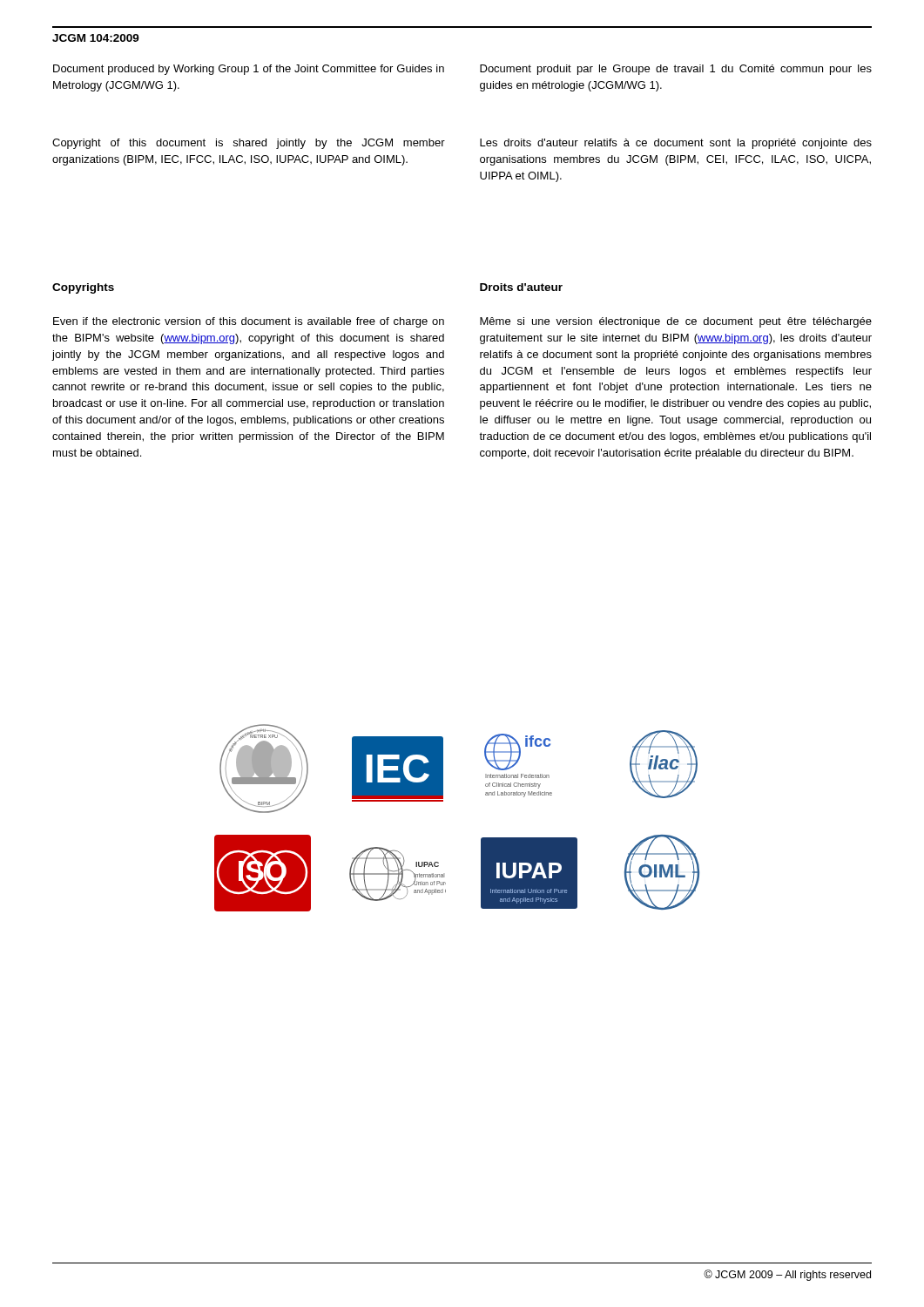This screenshot has height=1307, width=924.
Task: Locate the logo
Action: [x=462, y=820]
